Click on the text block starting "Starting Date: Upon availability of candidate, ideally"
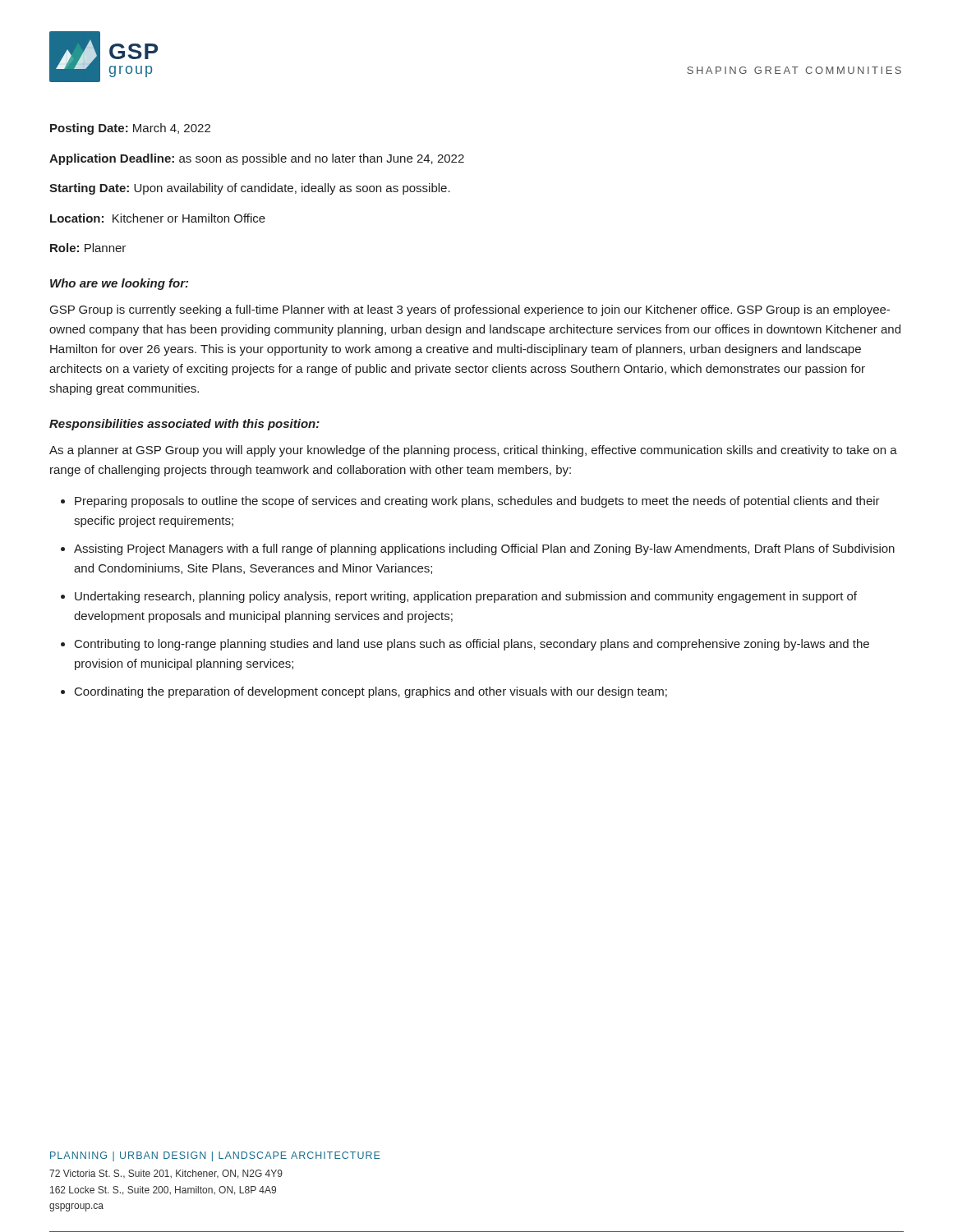The image size is (953, 1232). click(250, 188)
